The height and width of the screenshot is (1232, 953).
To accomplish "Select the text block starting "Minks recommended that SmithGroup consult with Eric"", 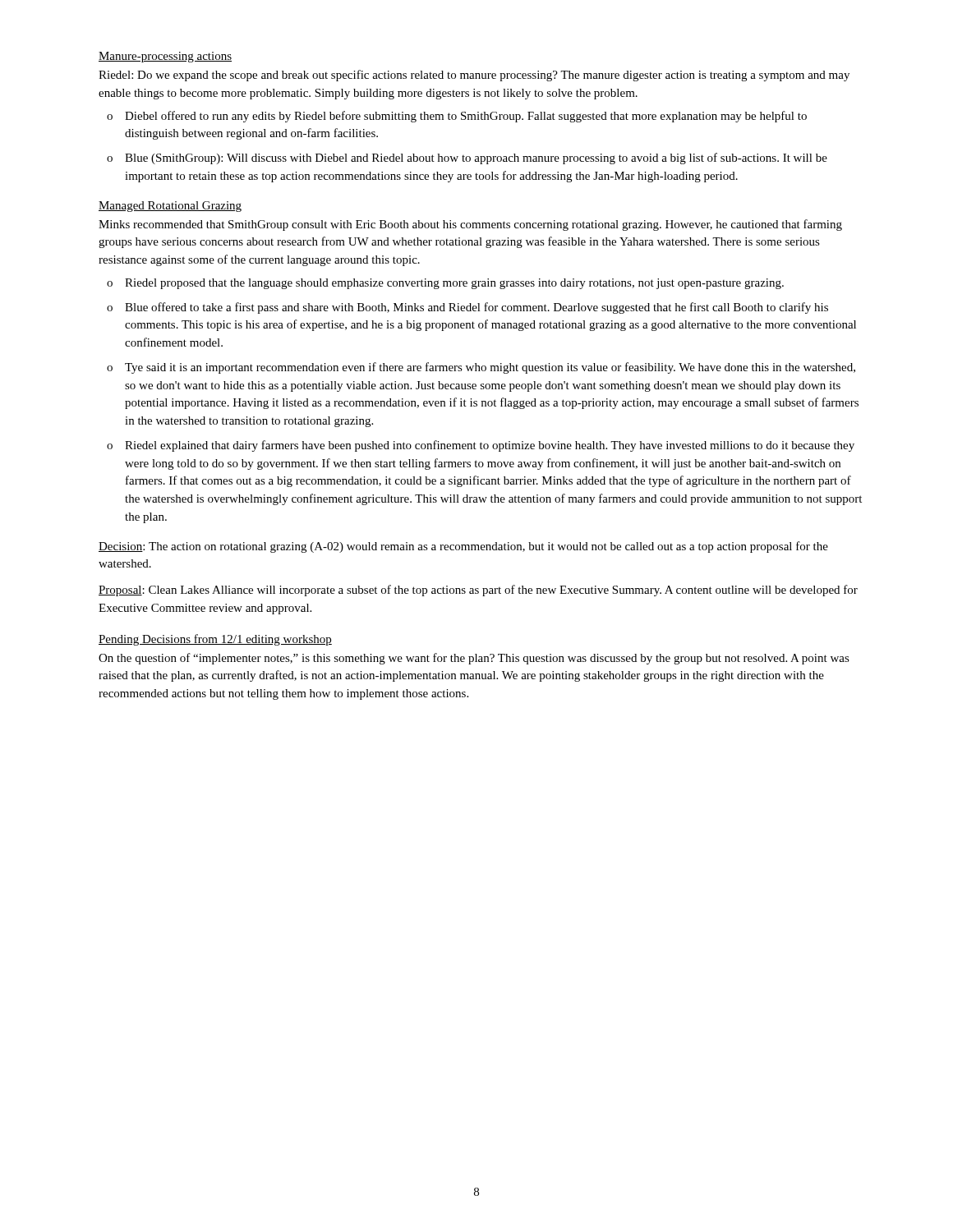I will pos(470,242).
